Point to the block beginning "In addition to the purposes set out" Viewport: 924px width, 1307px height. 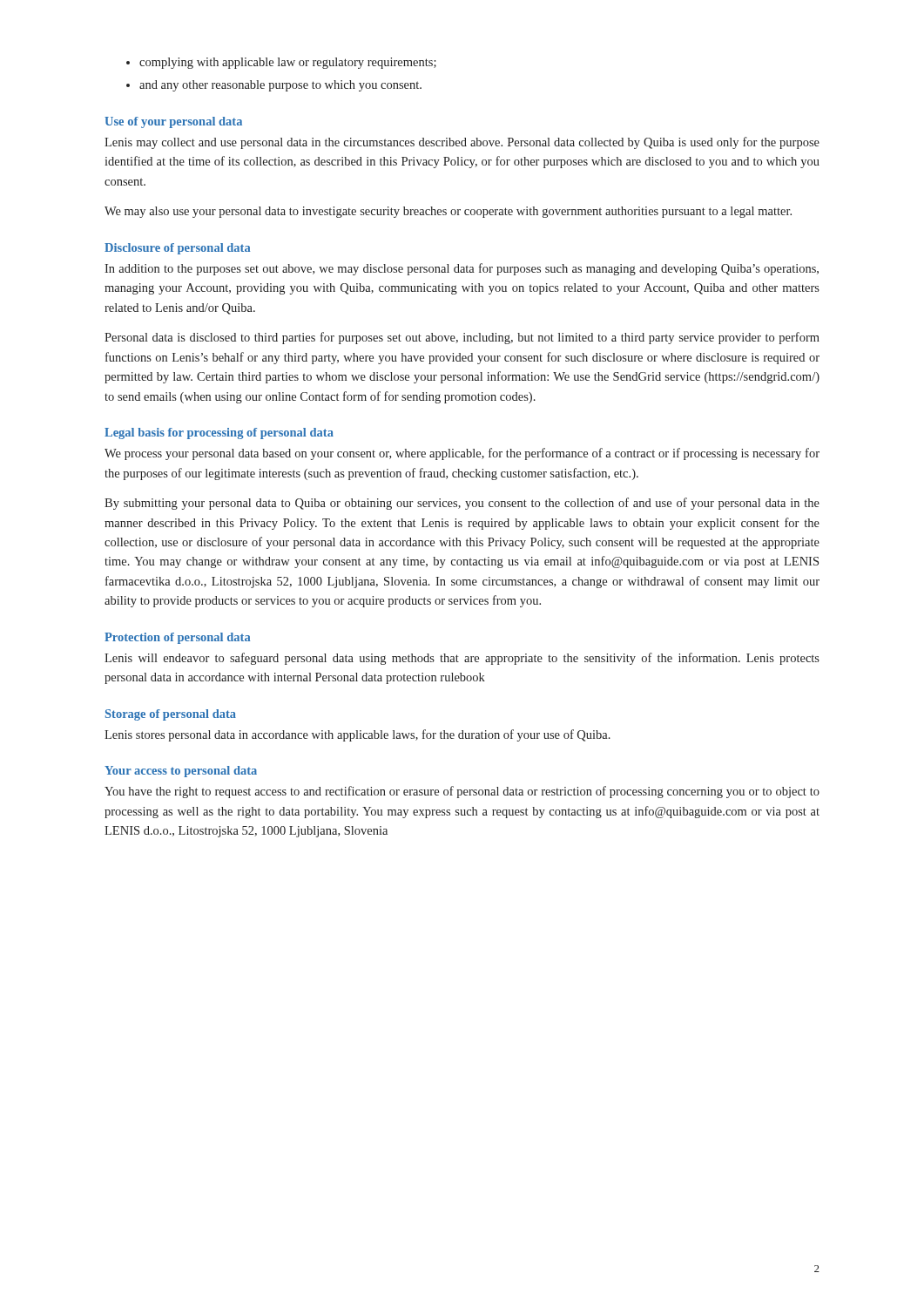(462, 288)
